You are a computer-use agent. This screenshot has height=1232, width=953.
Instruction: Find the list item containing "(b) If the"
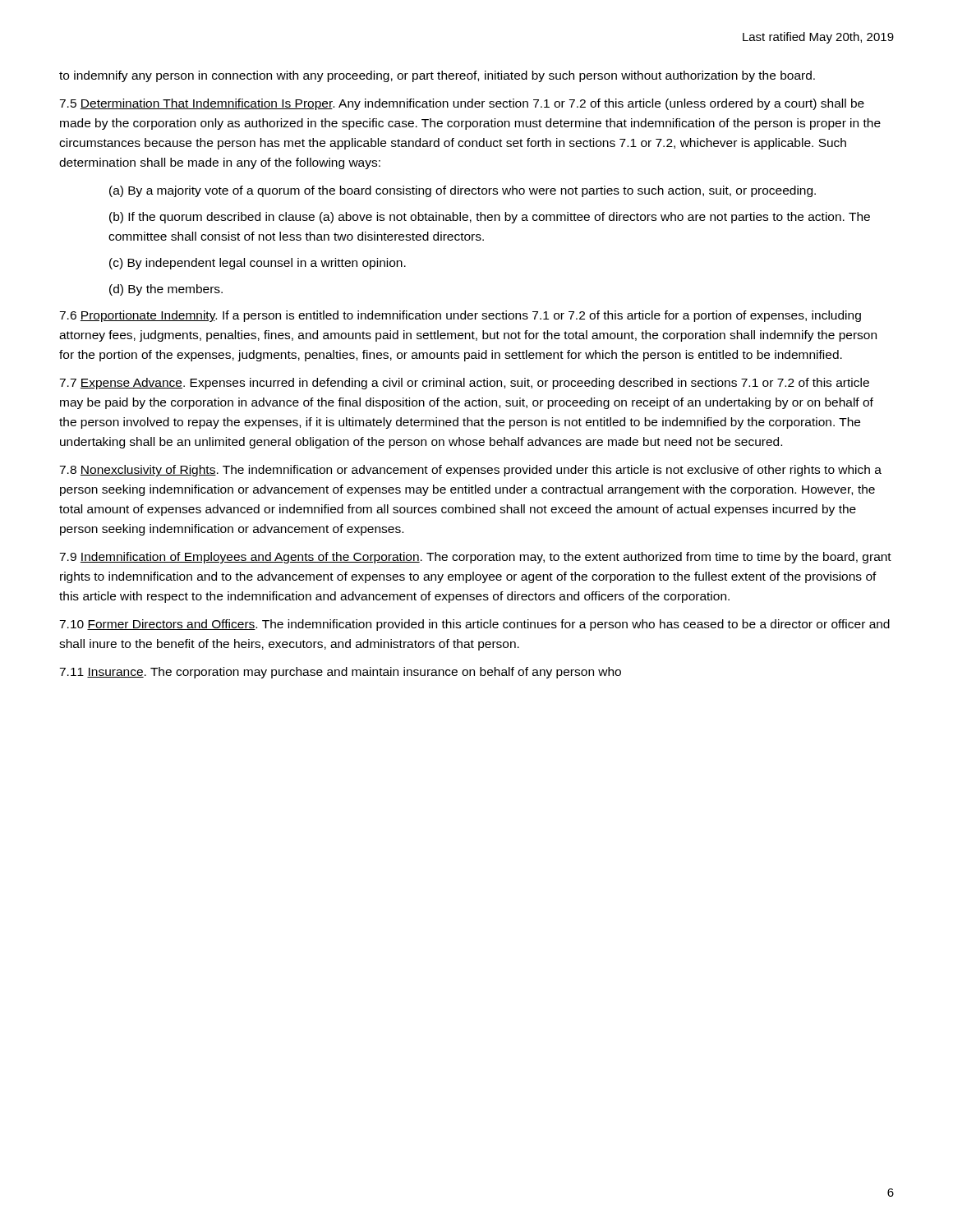pyautogui.click(x=490, y=226)
